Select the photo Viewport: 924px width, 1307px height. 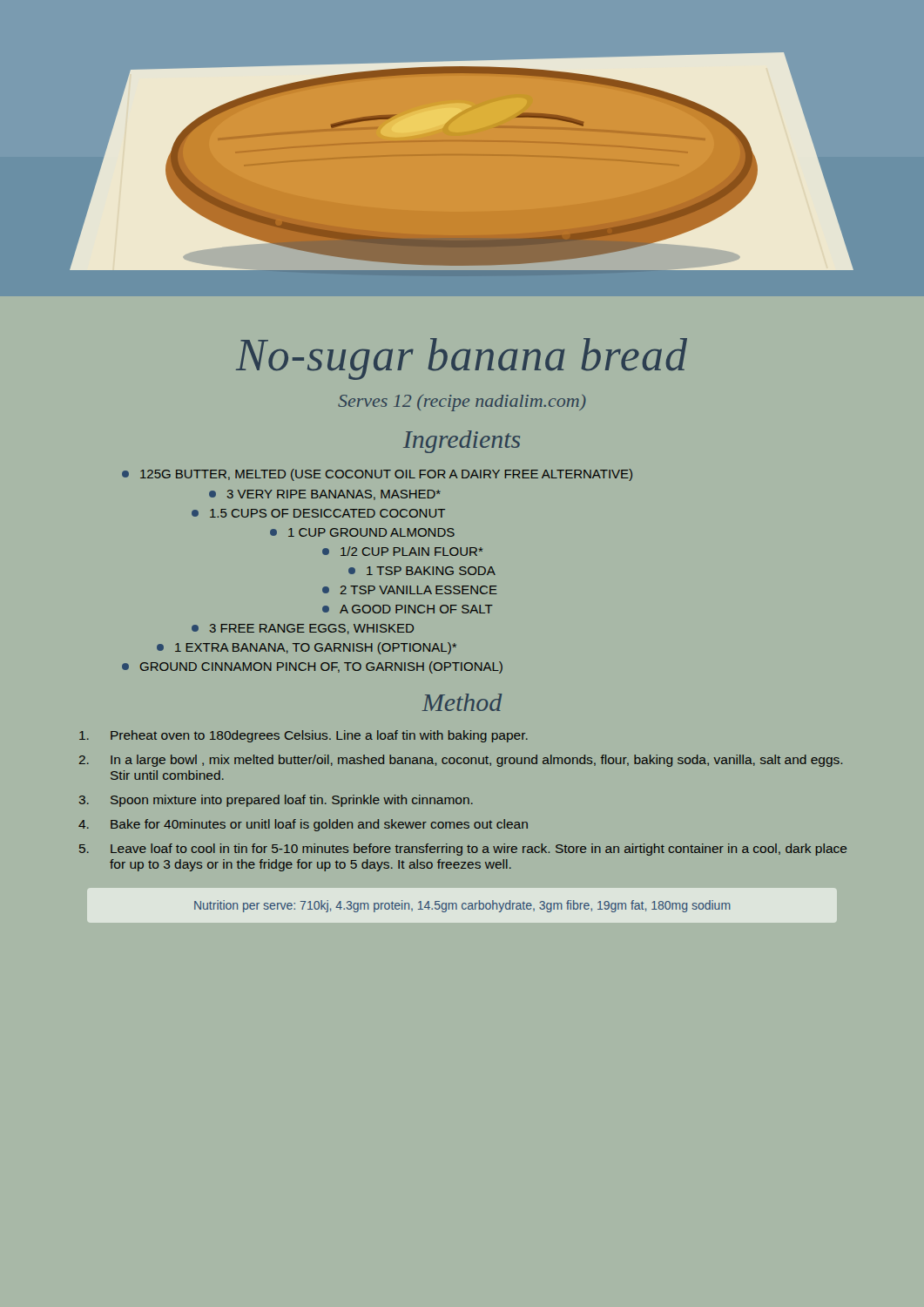click(x=462, y=148)
